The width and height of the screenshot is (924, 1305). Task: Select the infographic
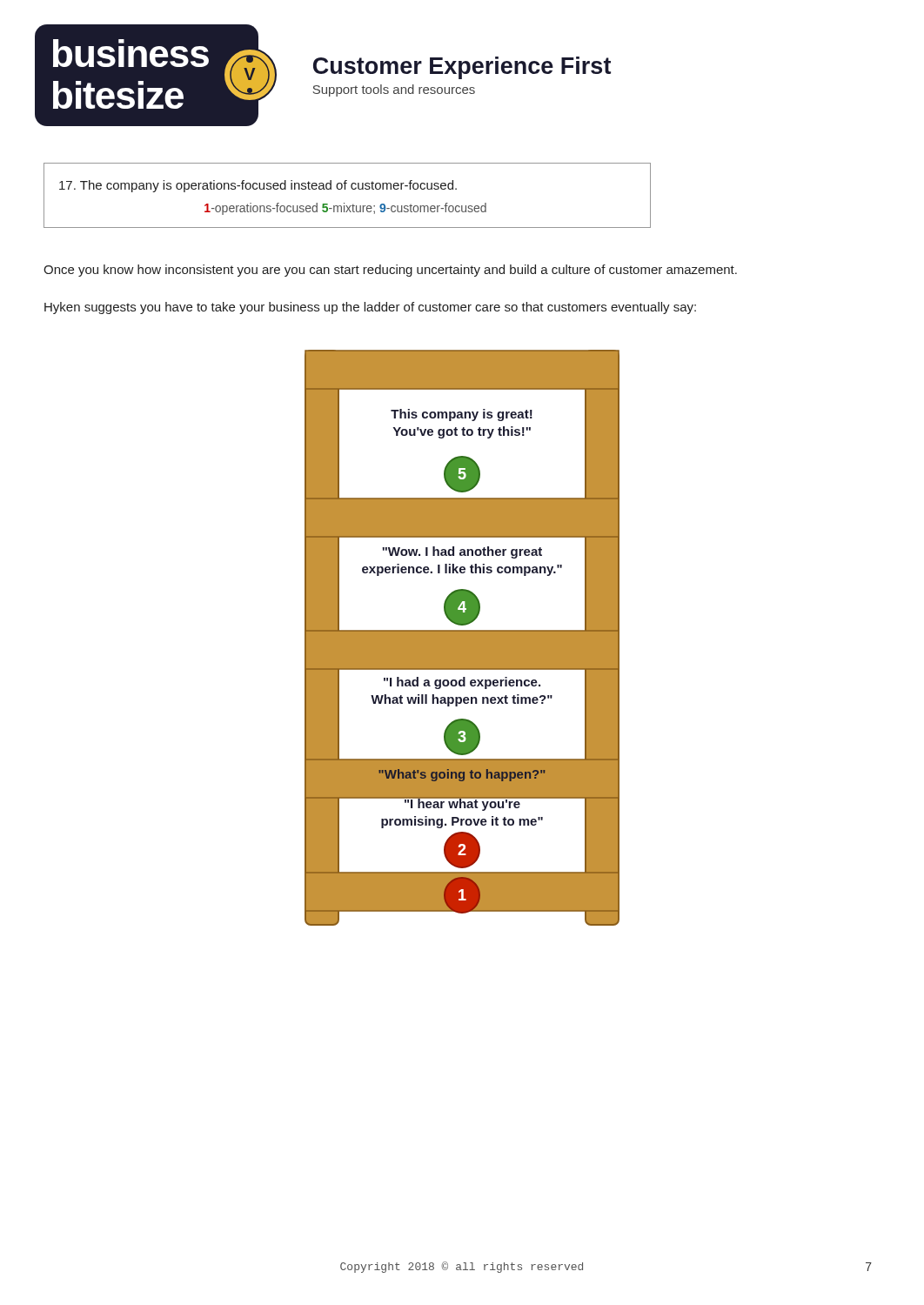462,640
